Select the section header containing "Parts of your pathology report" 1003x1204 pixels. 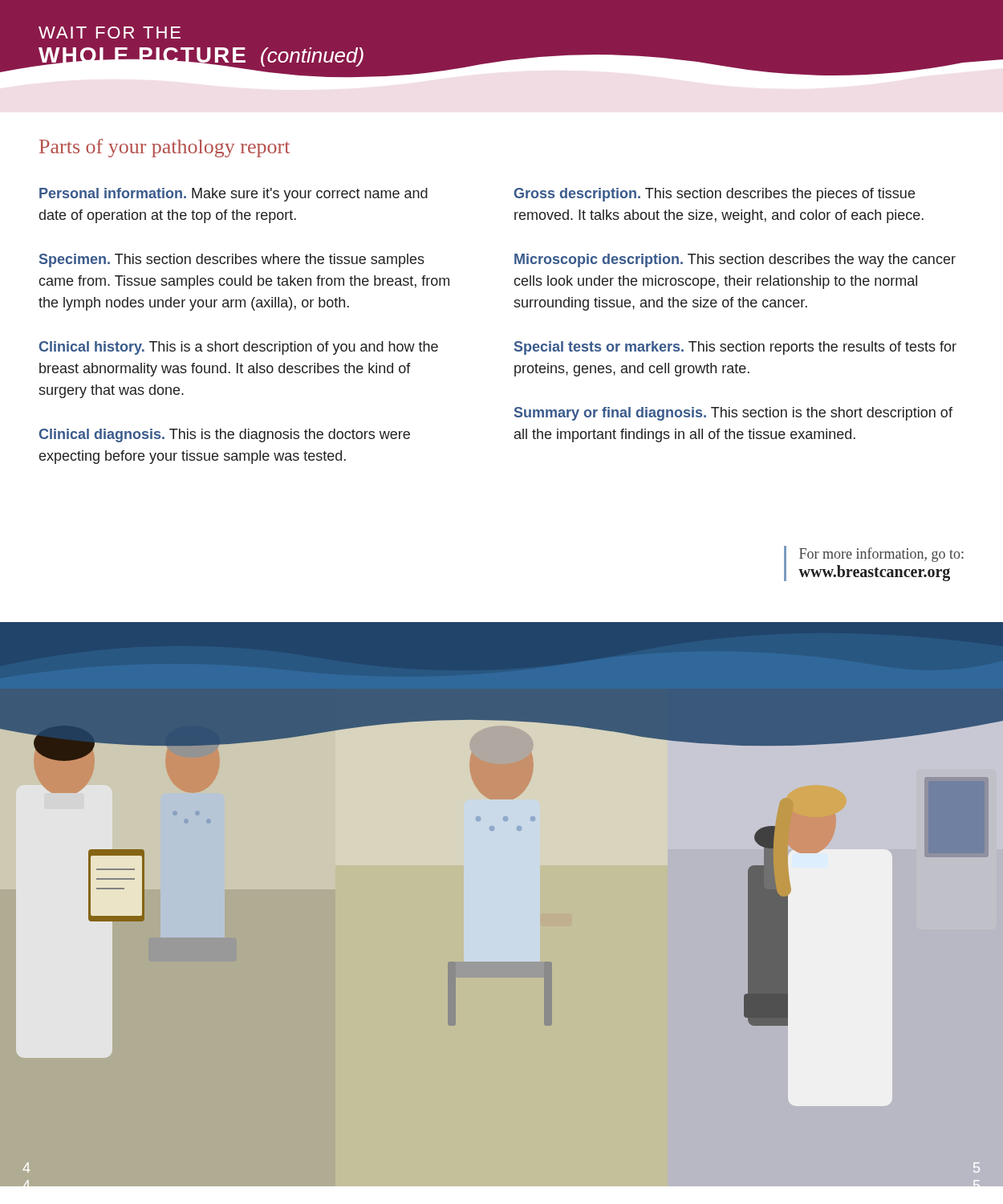(x=164, y=146)
